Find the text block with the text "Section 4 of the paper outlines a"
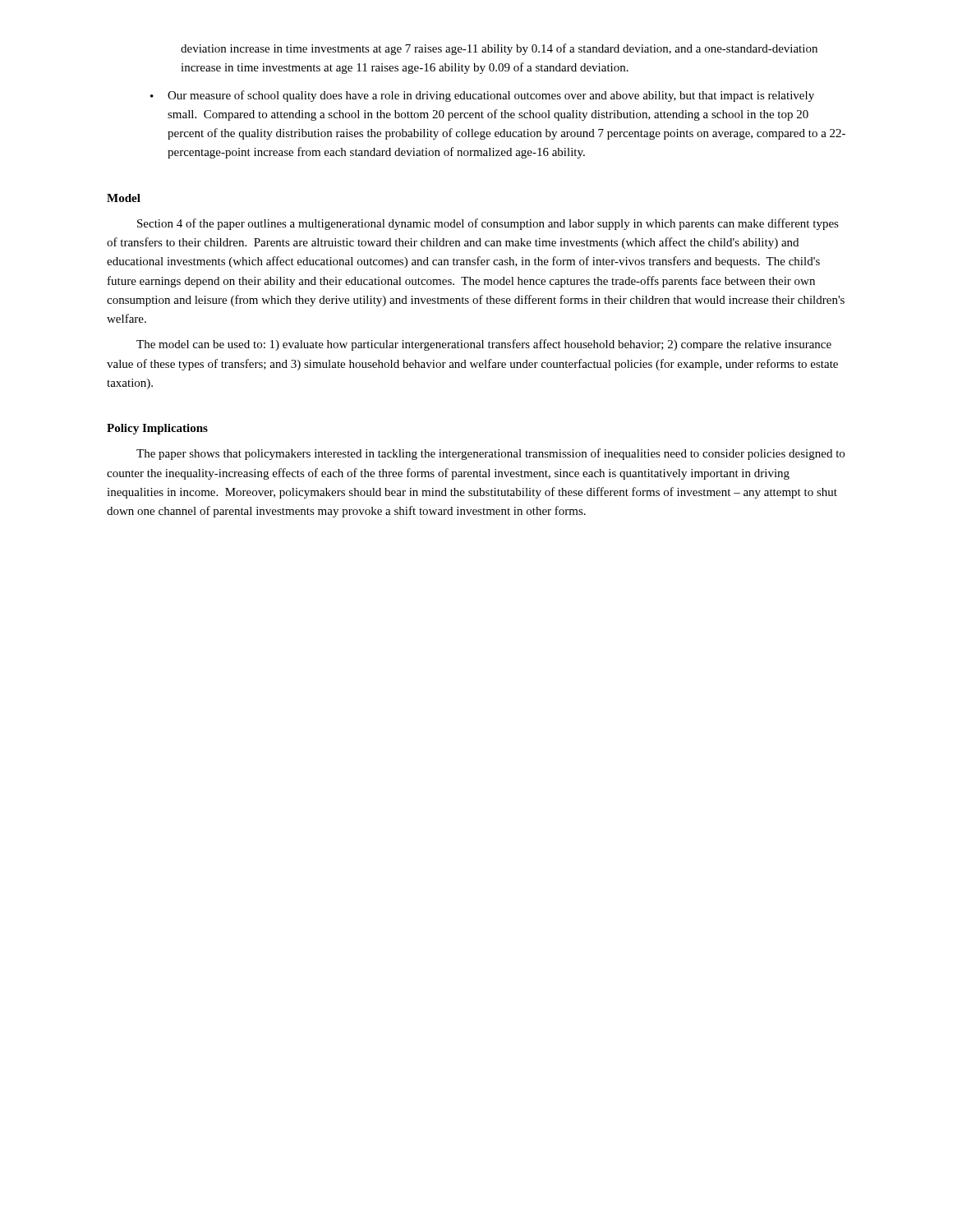The height and width of the screenshot is (1232, 953). 476,271
